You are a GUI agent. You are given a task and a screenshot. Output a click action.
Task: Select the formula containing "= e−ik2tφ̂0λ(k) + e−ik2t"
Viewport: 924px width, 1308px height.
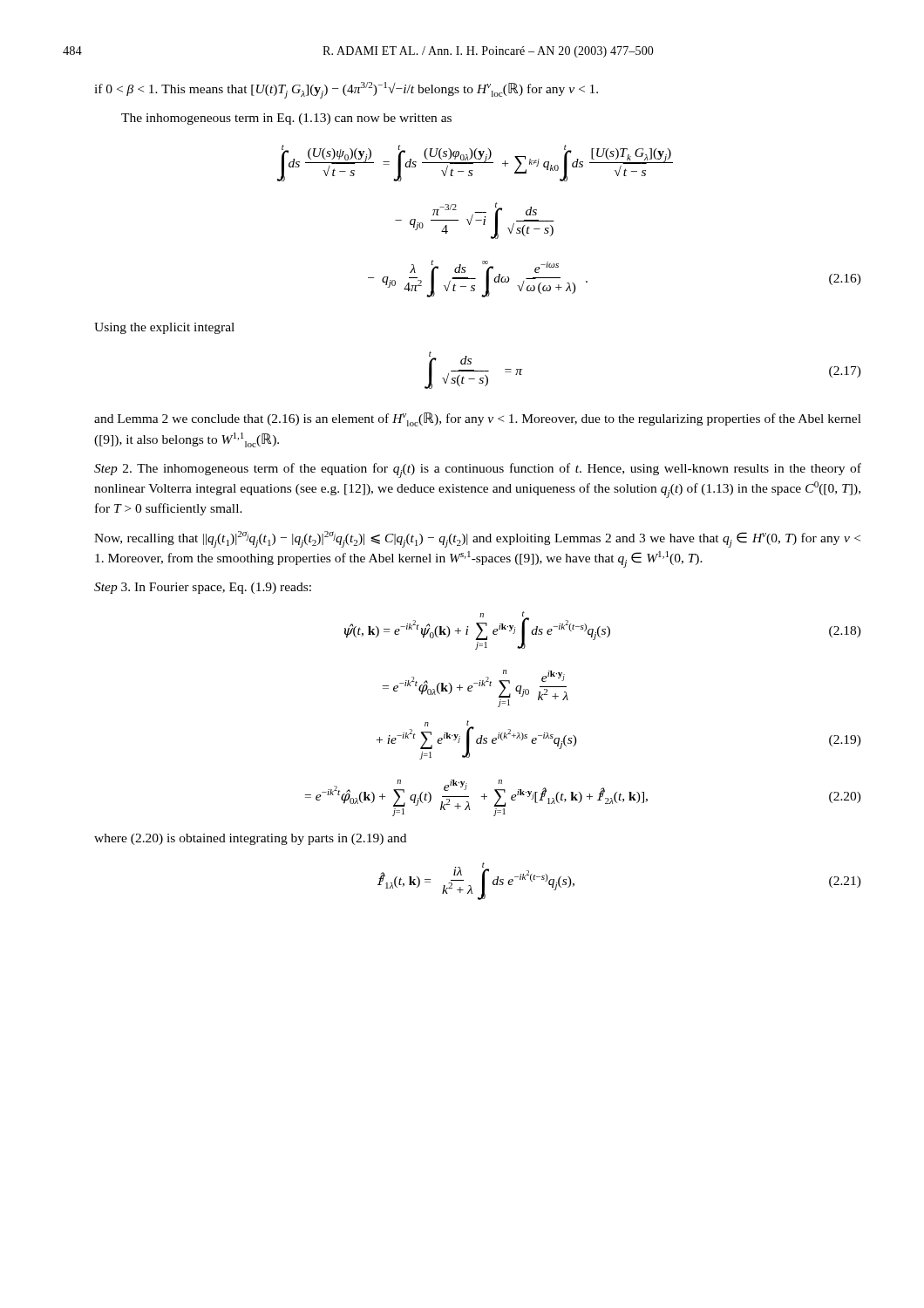click(x=478, y=715)
